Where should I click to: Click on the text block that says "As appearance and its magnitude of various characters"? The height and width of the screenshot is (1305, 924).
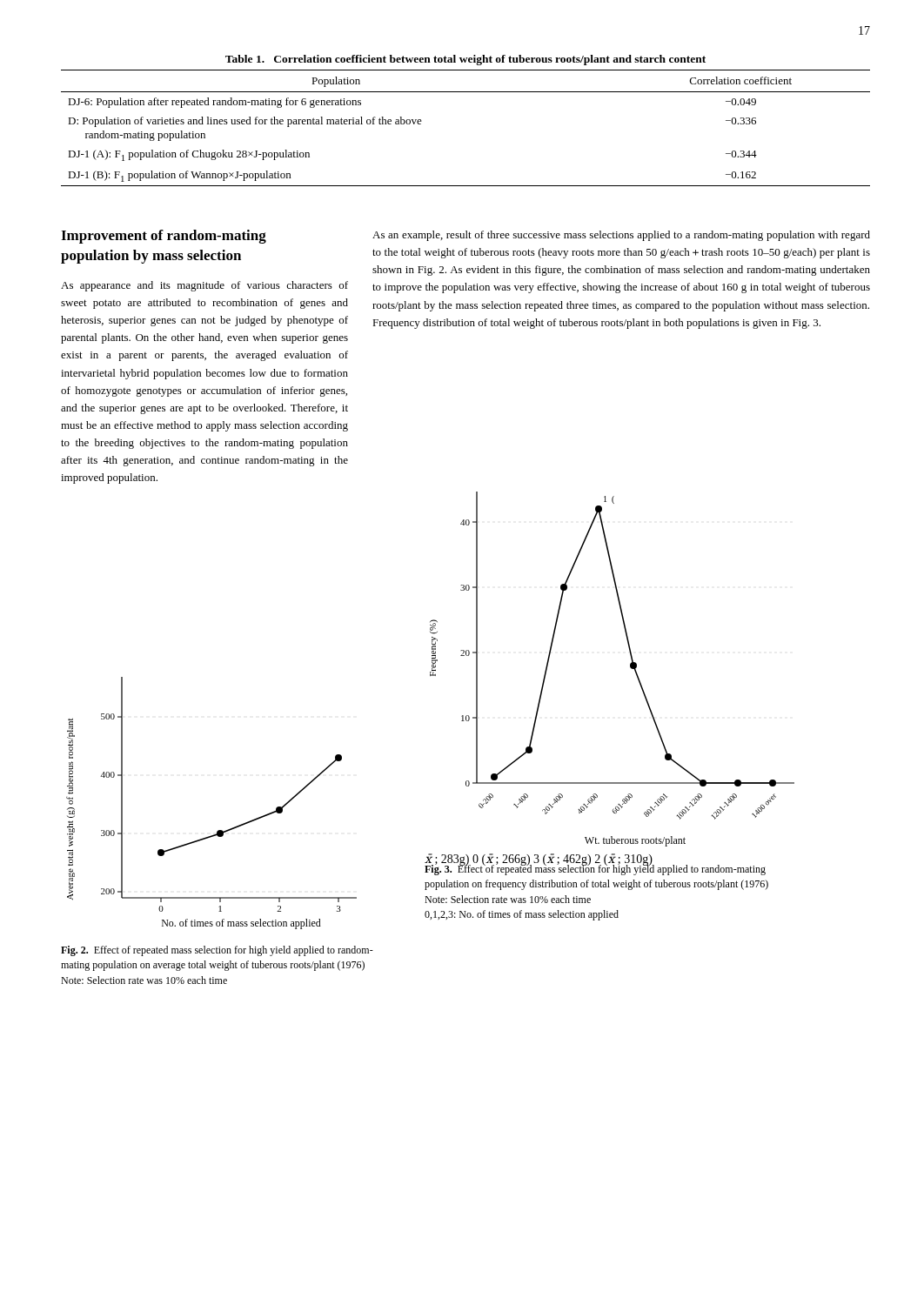tap(204, 381)
